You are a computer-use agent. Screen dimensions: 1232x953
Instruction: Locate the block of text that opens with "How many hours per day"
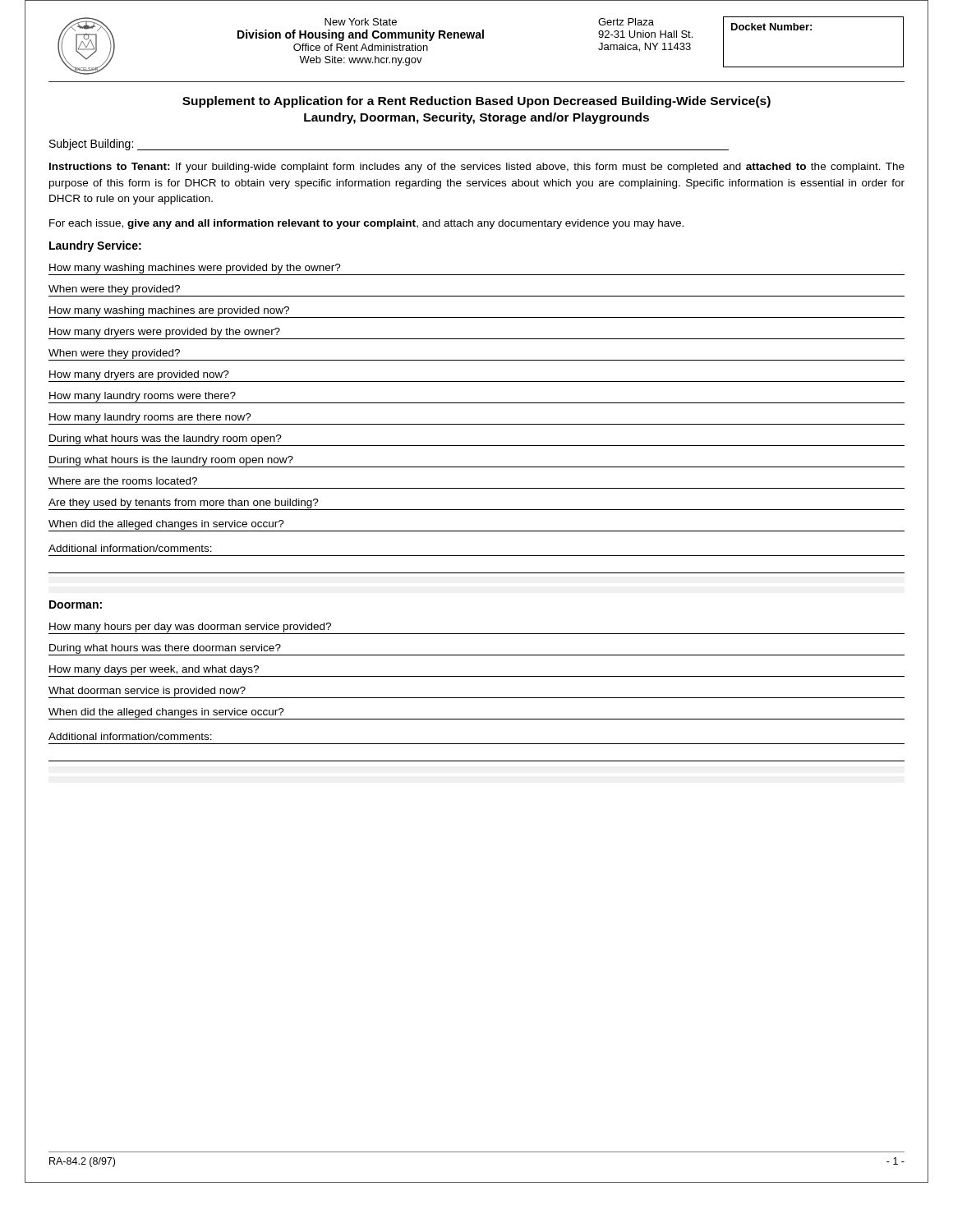point(476,626)
